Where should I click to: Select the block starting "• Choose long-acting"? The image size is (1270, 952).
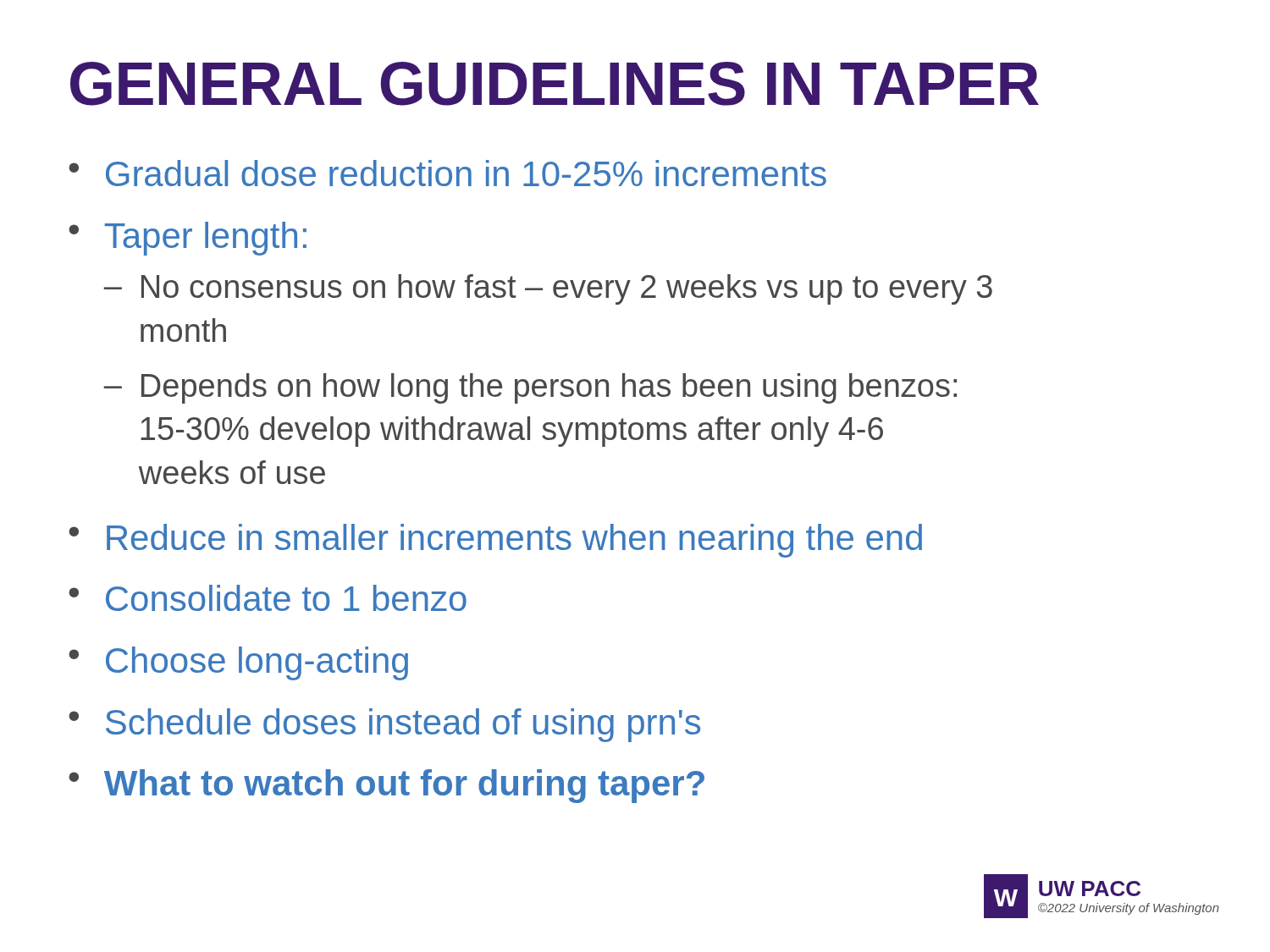point(239,661)
